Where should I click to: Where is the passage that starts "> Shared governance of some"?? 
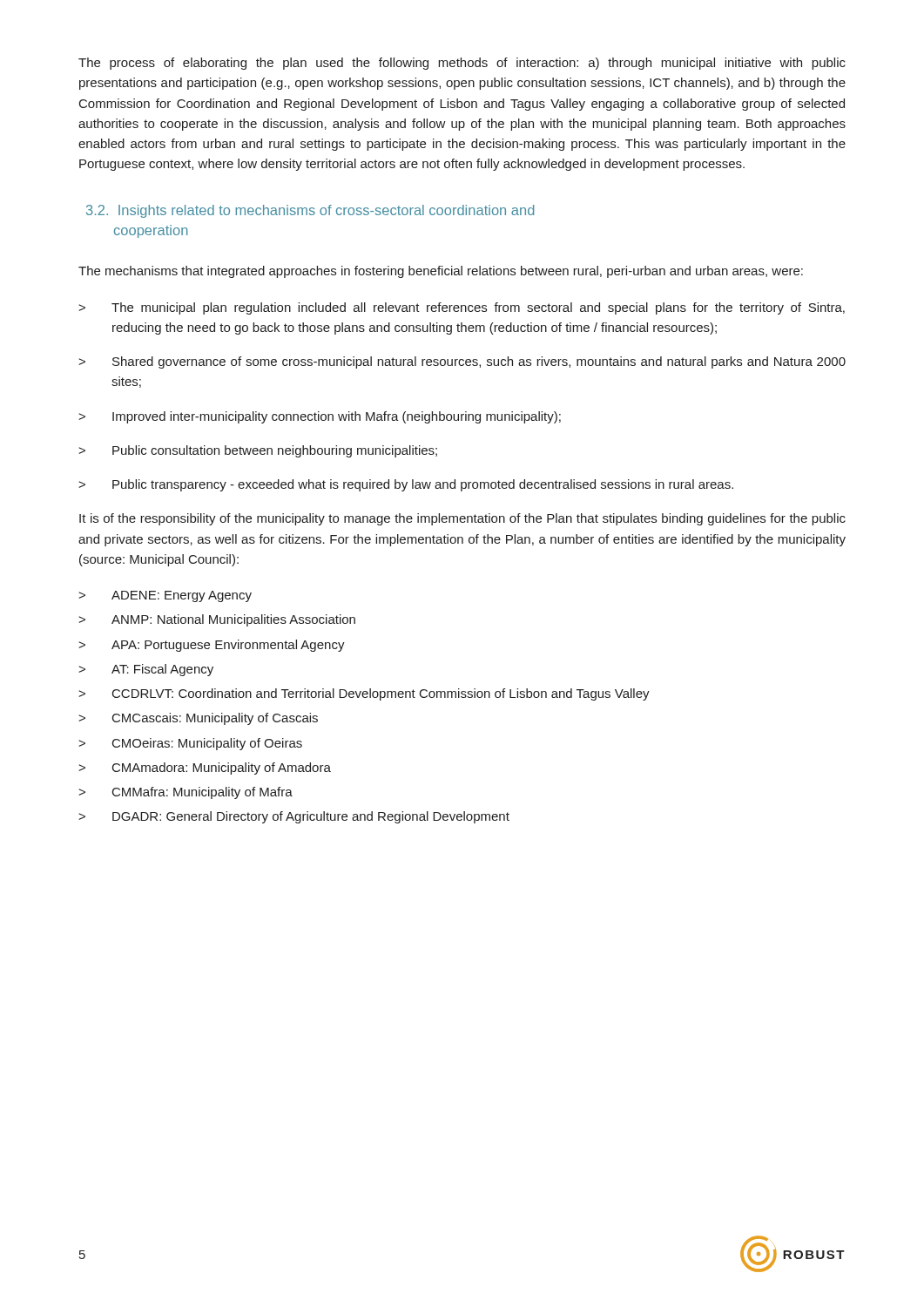tap(462, 371)
